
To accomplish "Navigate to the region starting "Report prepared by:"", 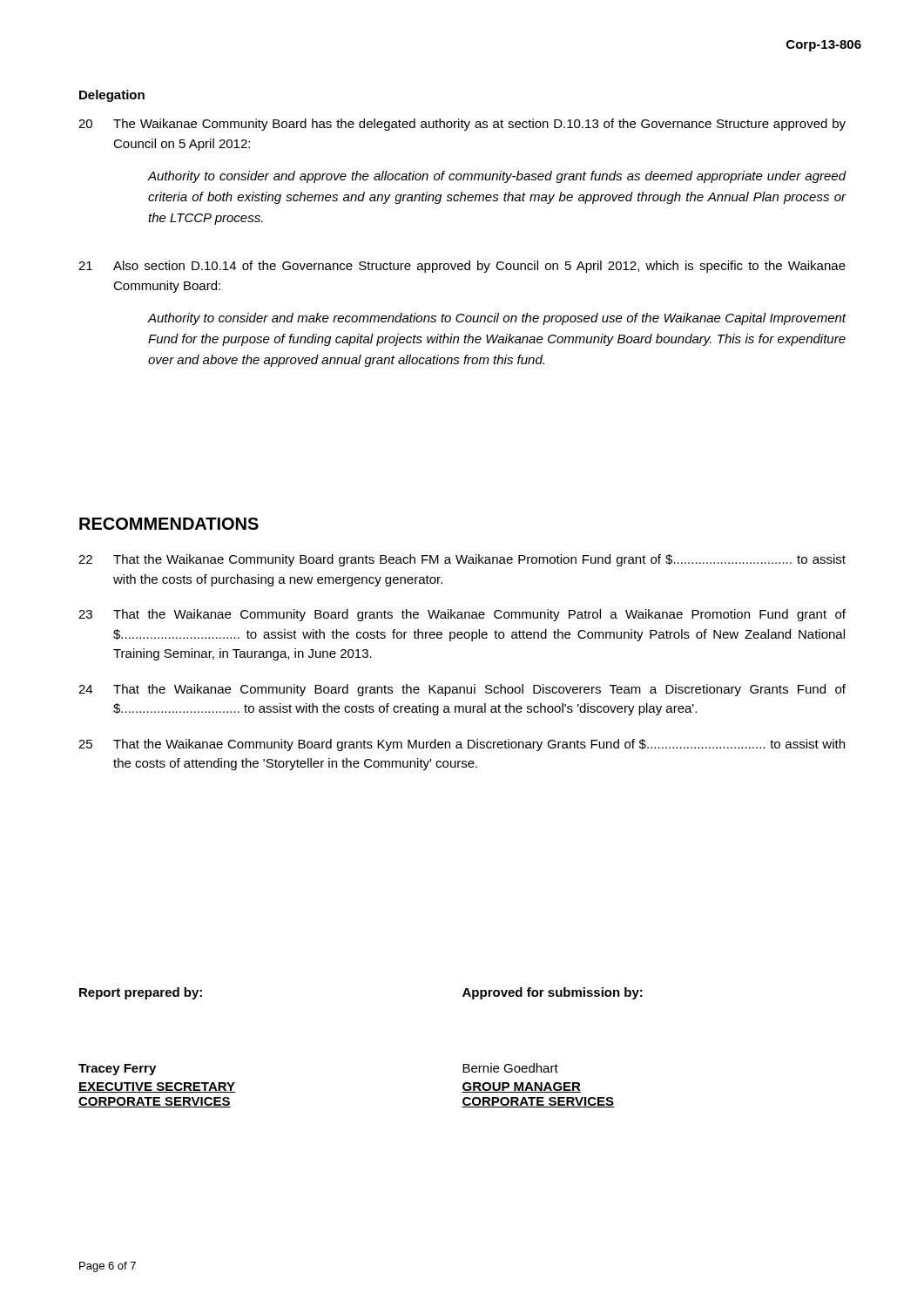I will [x=462, y=992].
